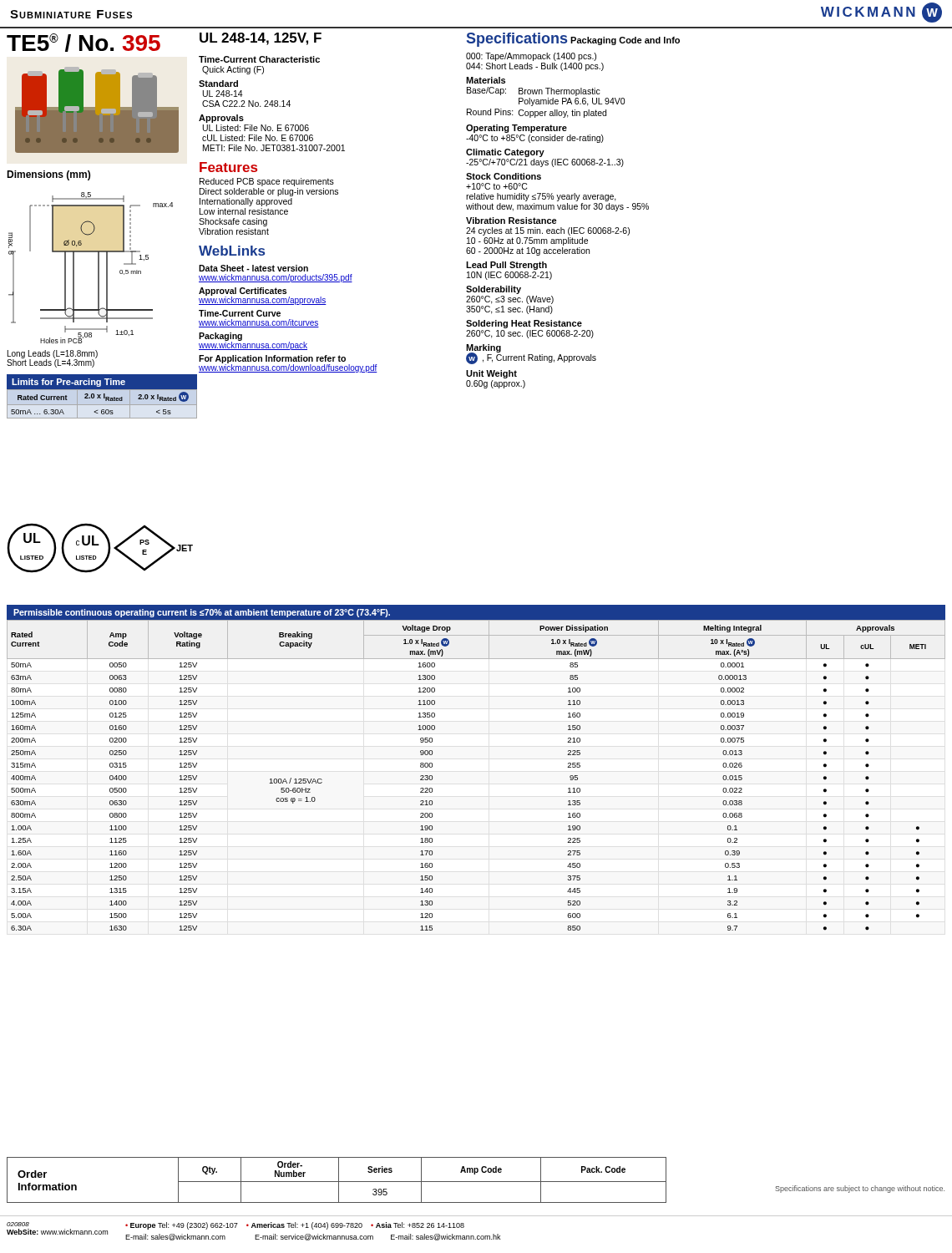Locate the text that says "10N (IEC 60068-2-21)"
Image resolution: width=952 pixels, height=1253 pixels.
click(509, 275)
